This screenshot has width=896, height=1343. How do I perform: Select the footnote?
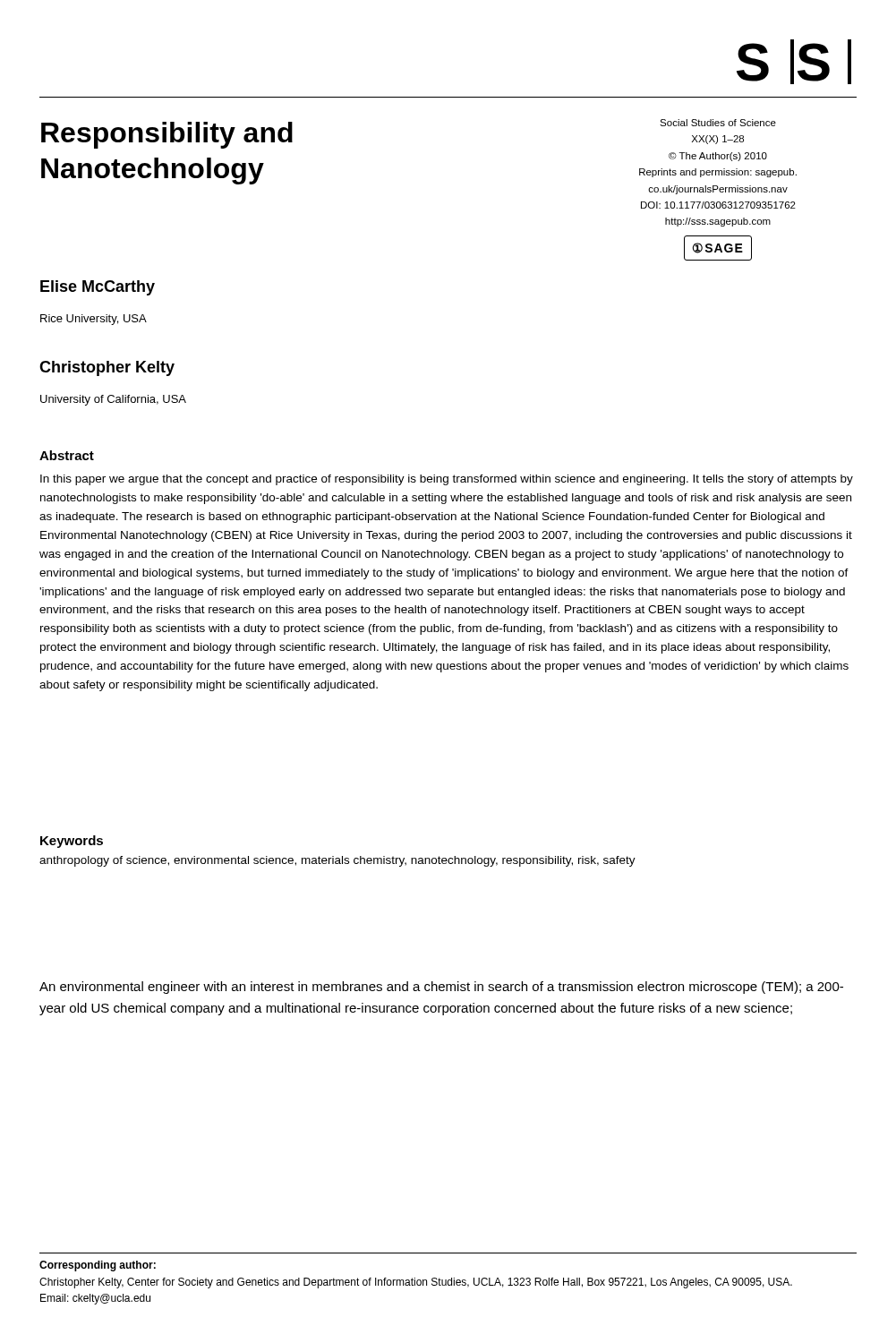[416, 1282]
